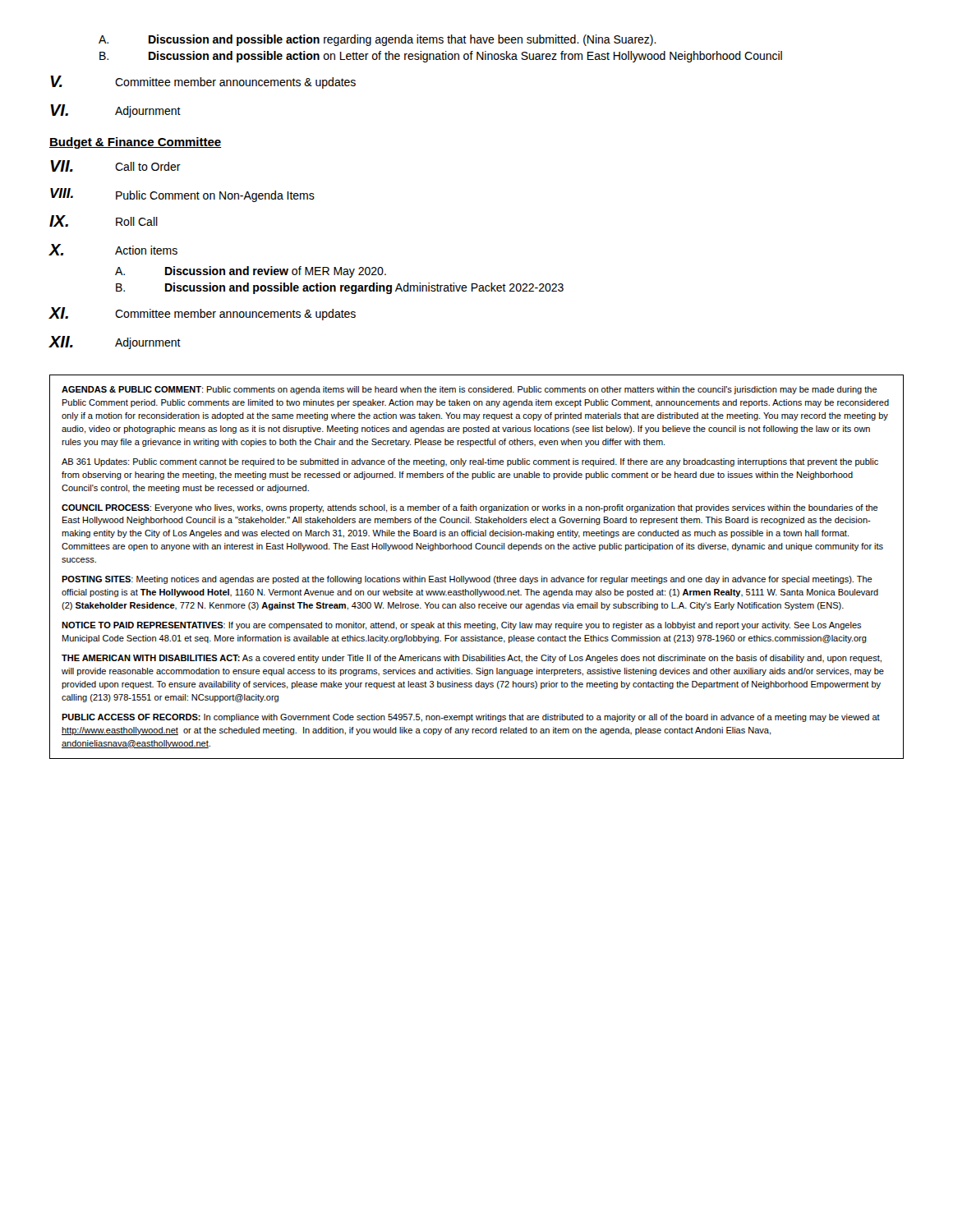Find "VIII. Public Comment on Non-Agenda Items" on this page
Screen dimensions: 1232x953
pyautogui.click(x=182, y=195)
